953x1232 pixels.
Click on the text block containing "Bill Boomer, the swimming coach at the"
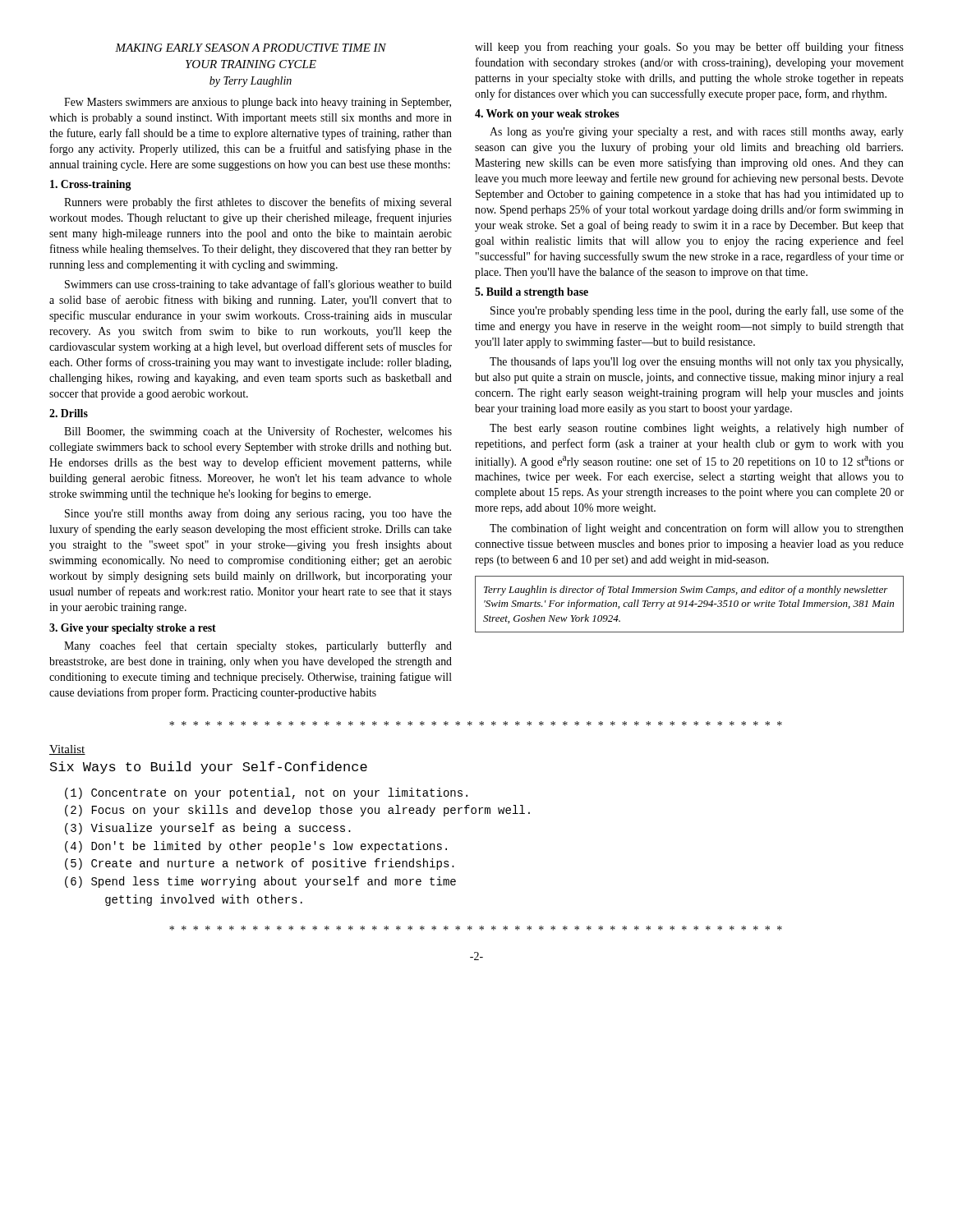251,520
